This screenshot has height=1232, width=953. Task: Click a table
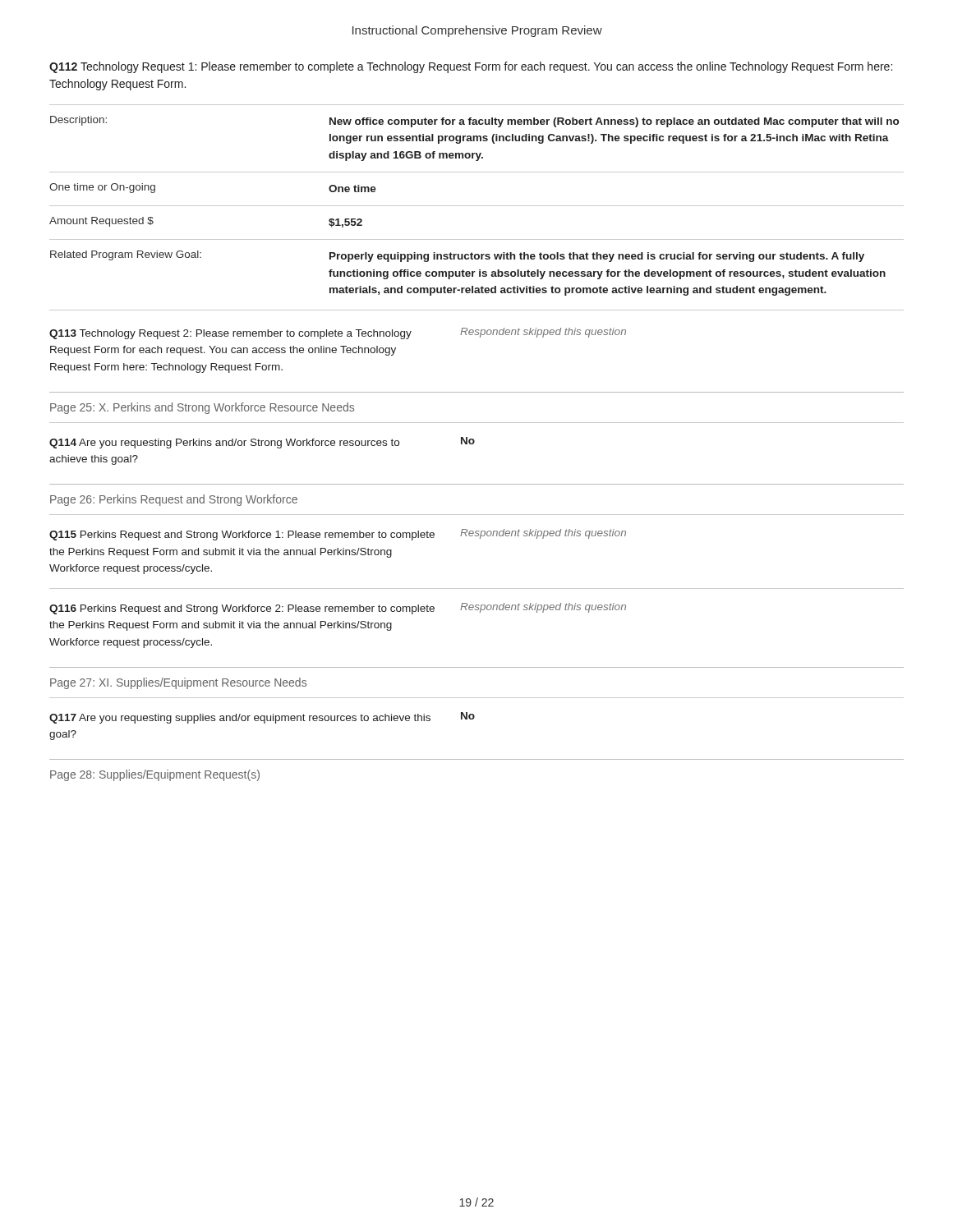(476, 205)
